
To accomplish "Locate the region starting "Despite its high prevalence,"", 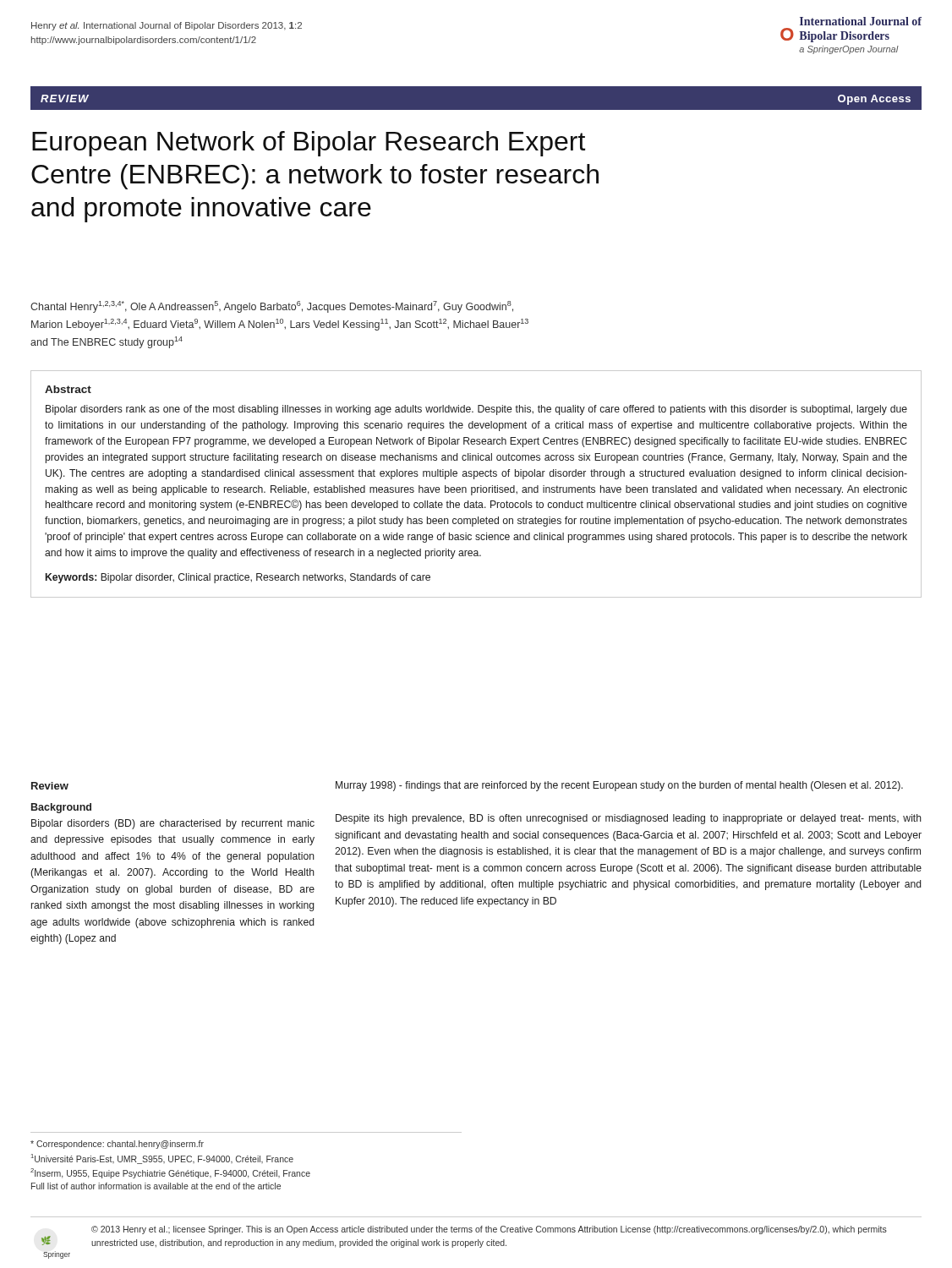I will coord(628,860).
